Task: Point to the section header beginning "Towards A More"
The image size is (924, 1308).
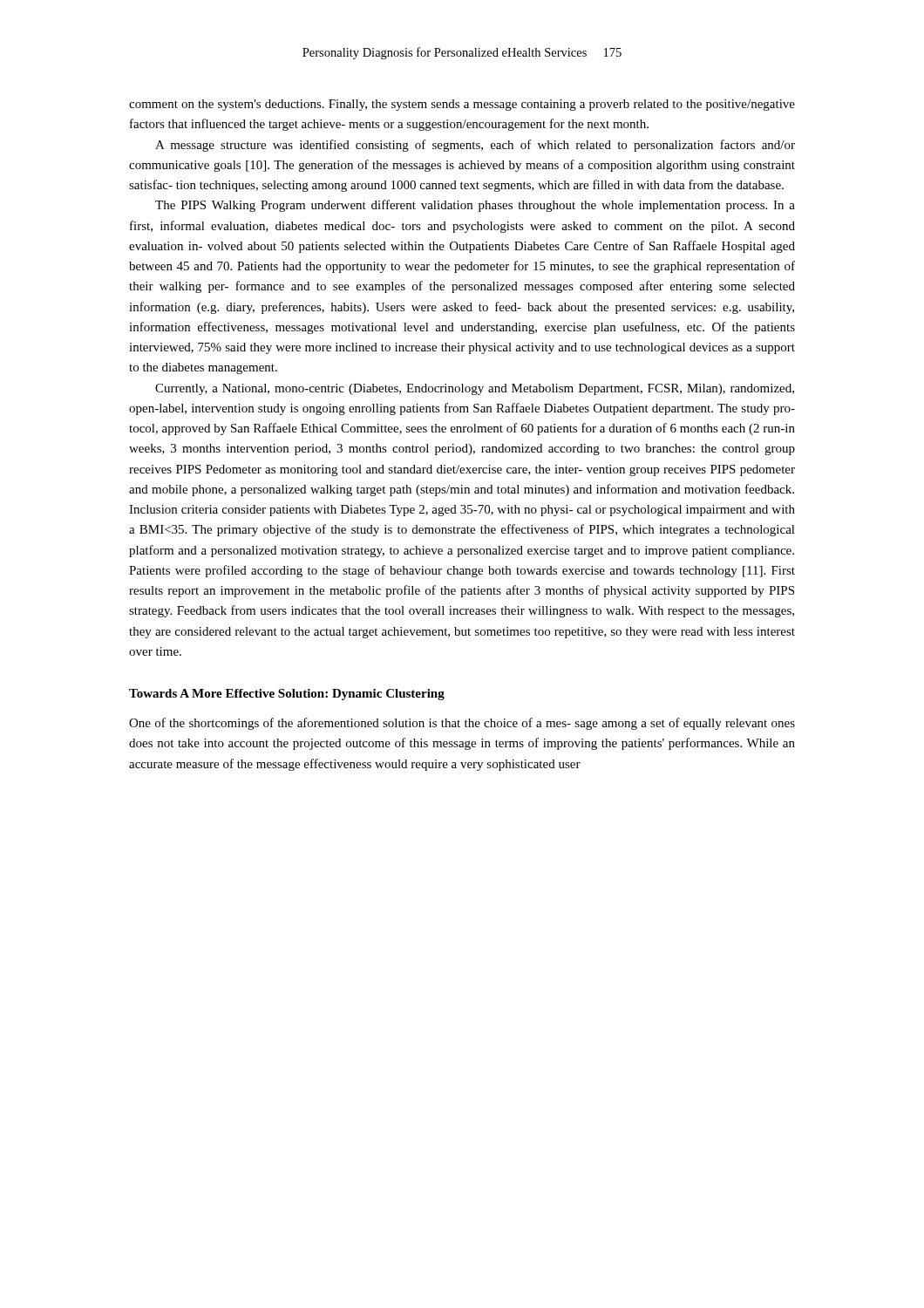Action: (287, 693)
